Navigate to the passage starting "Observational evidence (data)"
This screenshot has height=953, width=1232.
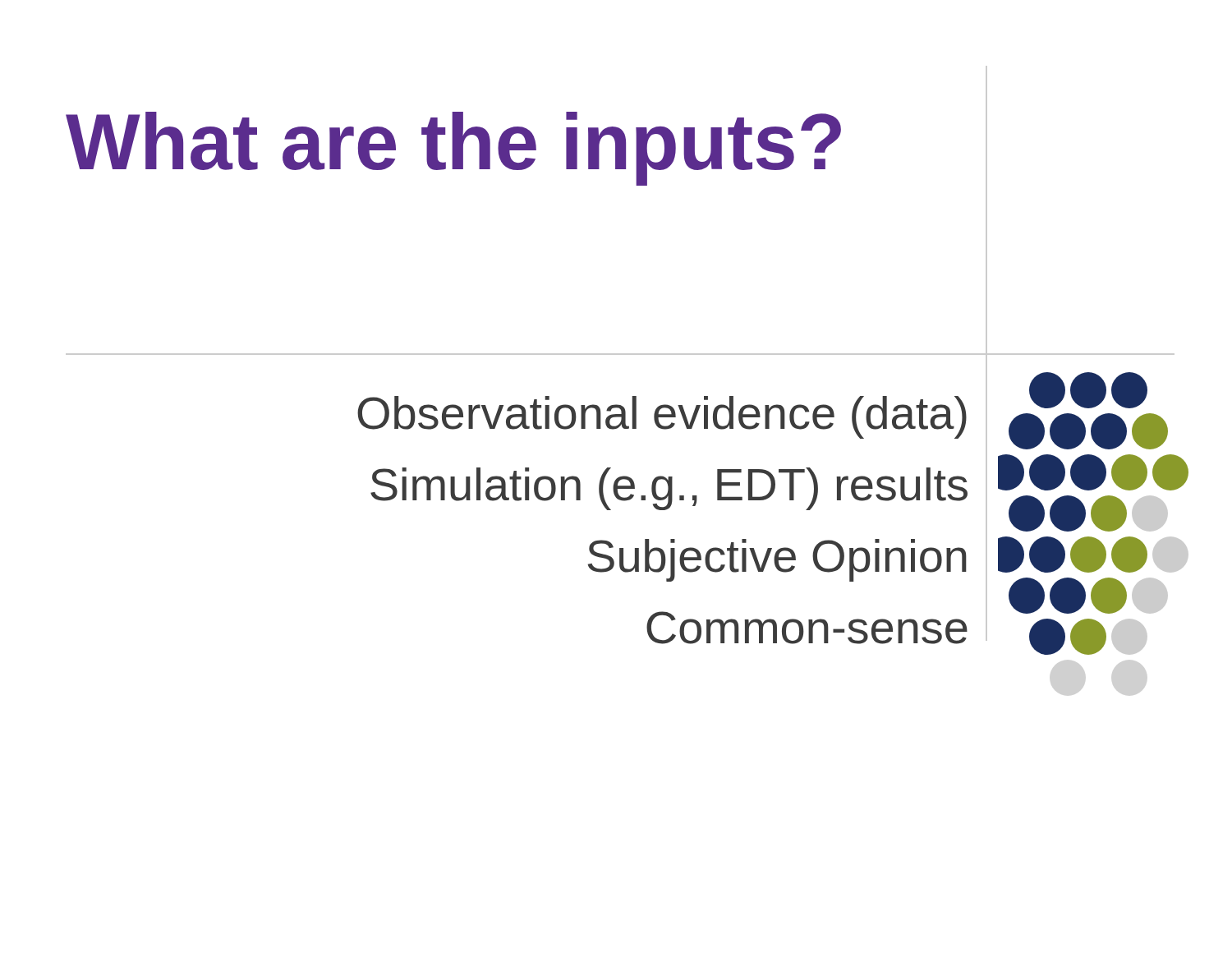[662, 413]
